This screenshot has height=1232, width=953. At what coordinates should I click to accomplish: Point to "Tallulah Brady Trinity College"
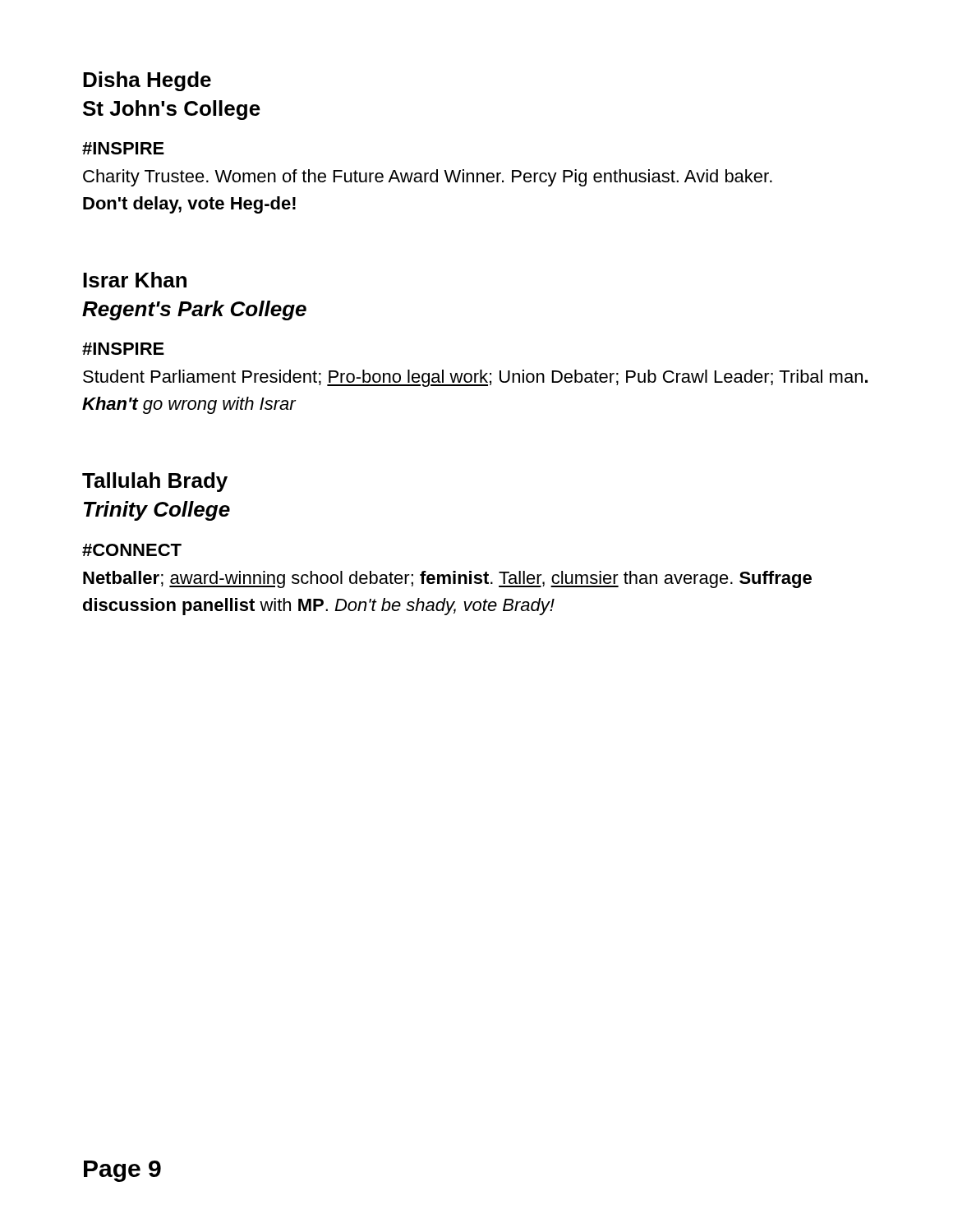click(155, 482)
